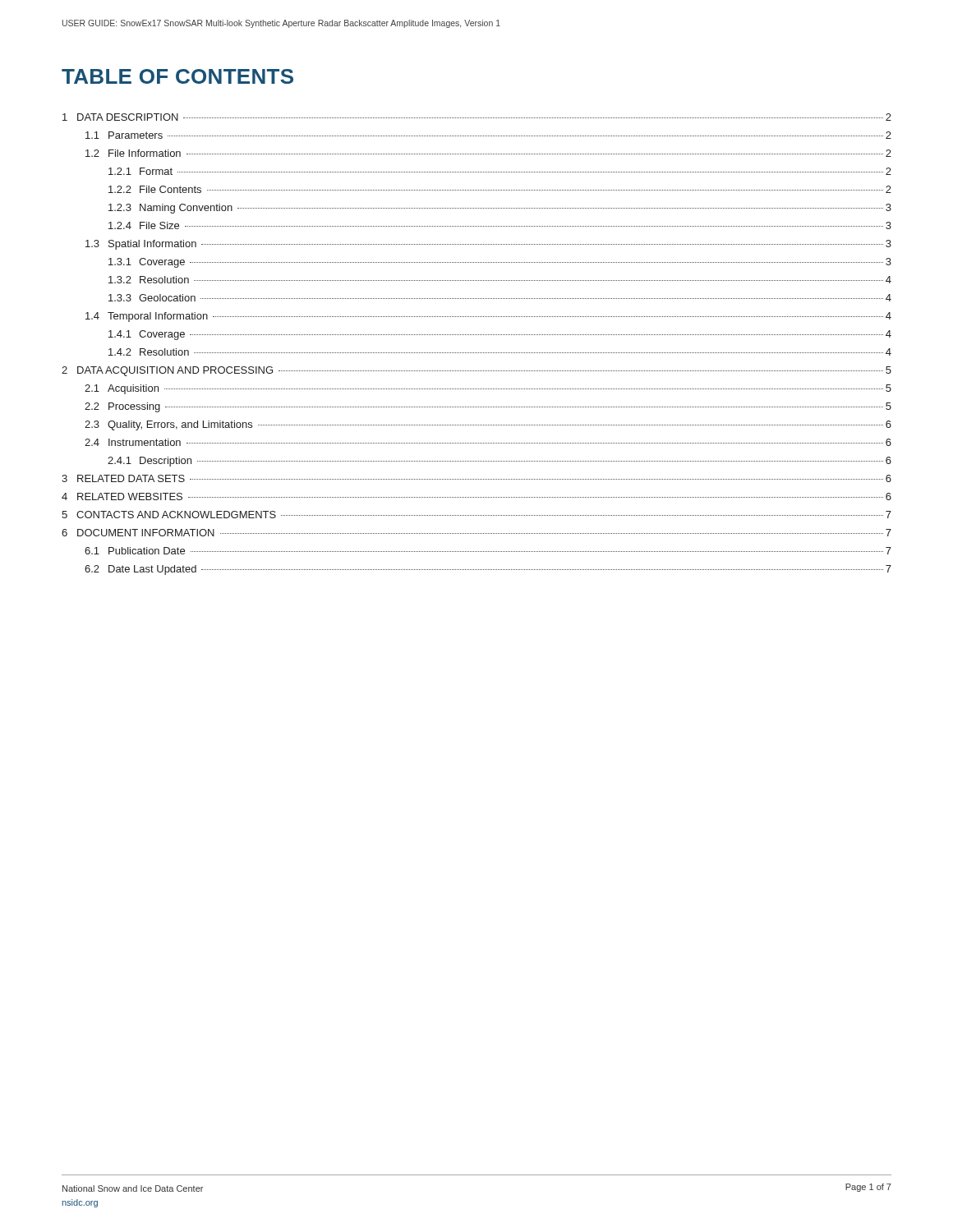Locate the block of text that opens with "3 RELATED DATA SETS"
Image resolution: width=953 pixels, height=1232 pixels.
click(476, 478)
